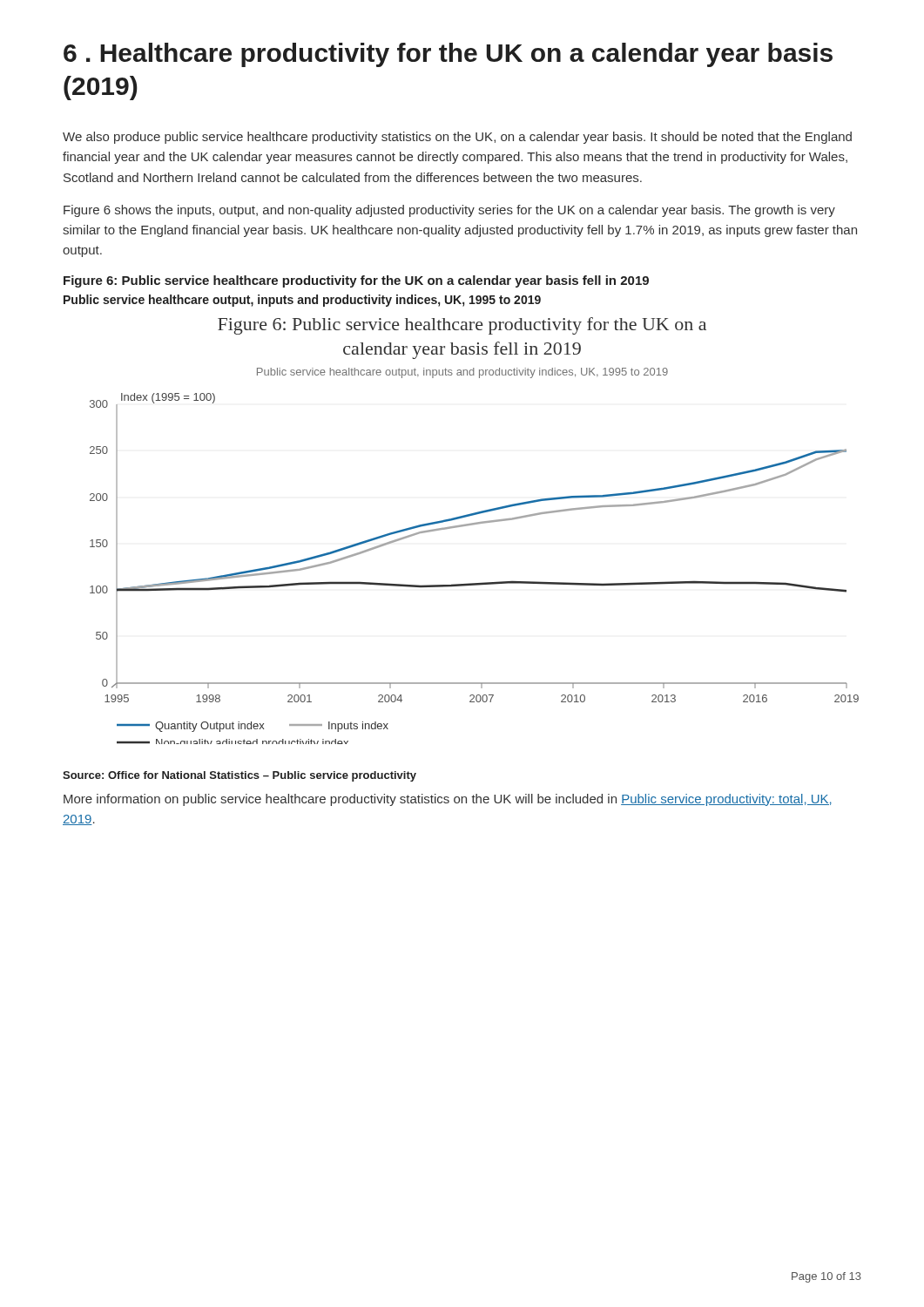This screenshot has width=924, height=1307.
Task: Click on the block starting "Figure 6 shows"
Action: (x=460, y=230)
